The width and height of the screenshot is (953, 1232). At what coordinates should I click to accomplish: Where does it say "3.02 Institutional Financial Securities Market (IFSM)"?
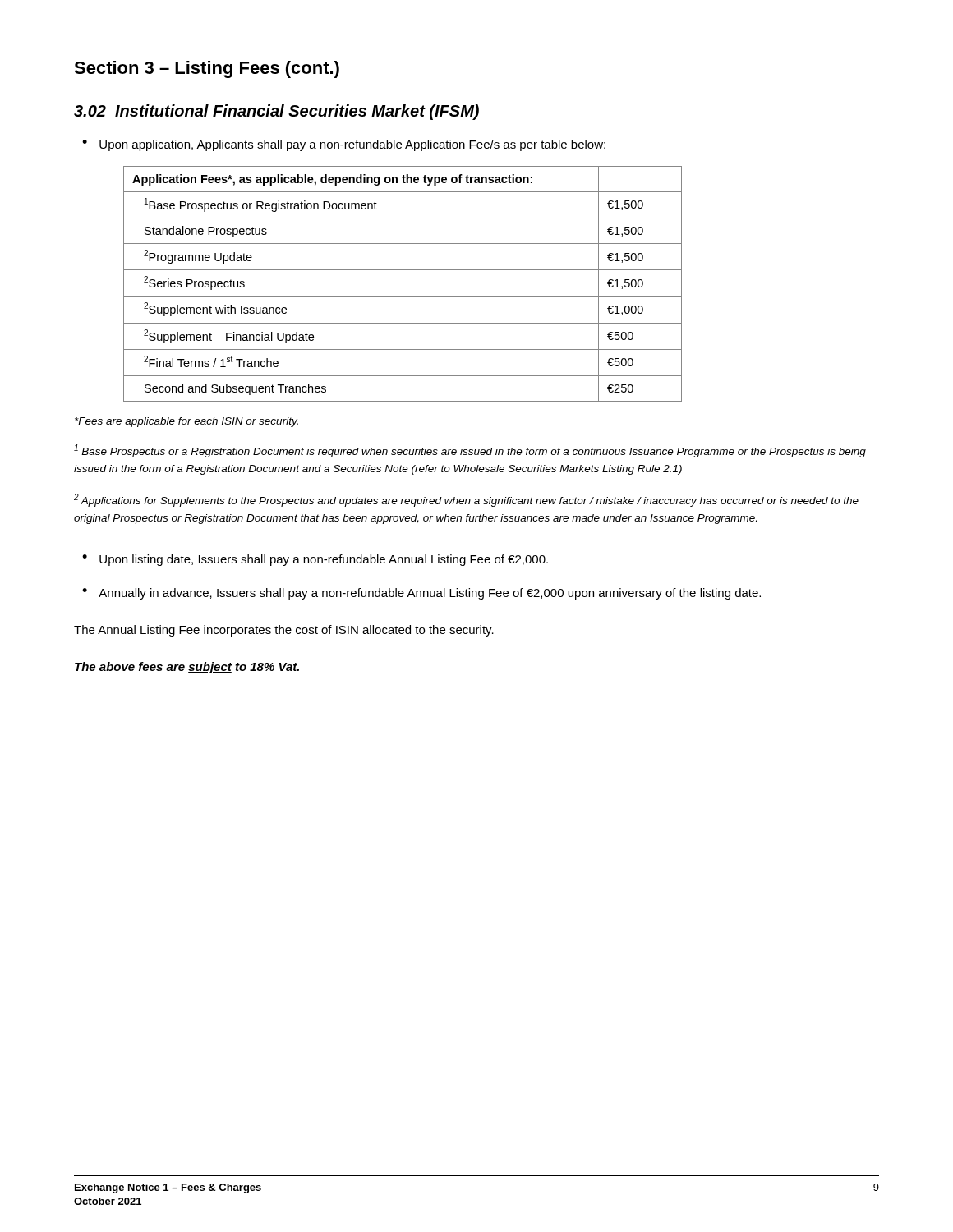(277, 111)
